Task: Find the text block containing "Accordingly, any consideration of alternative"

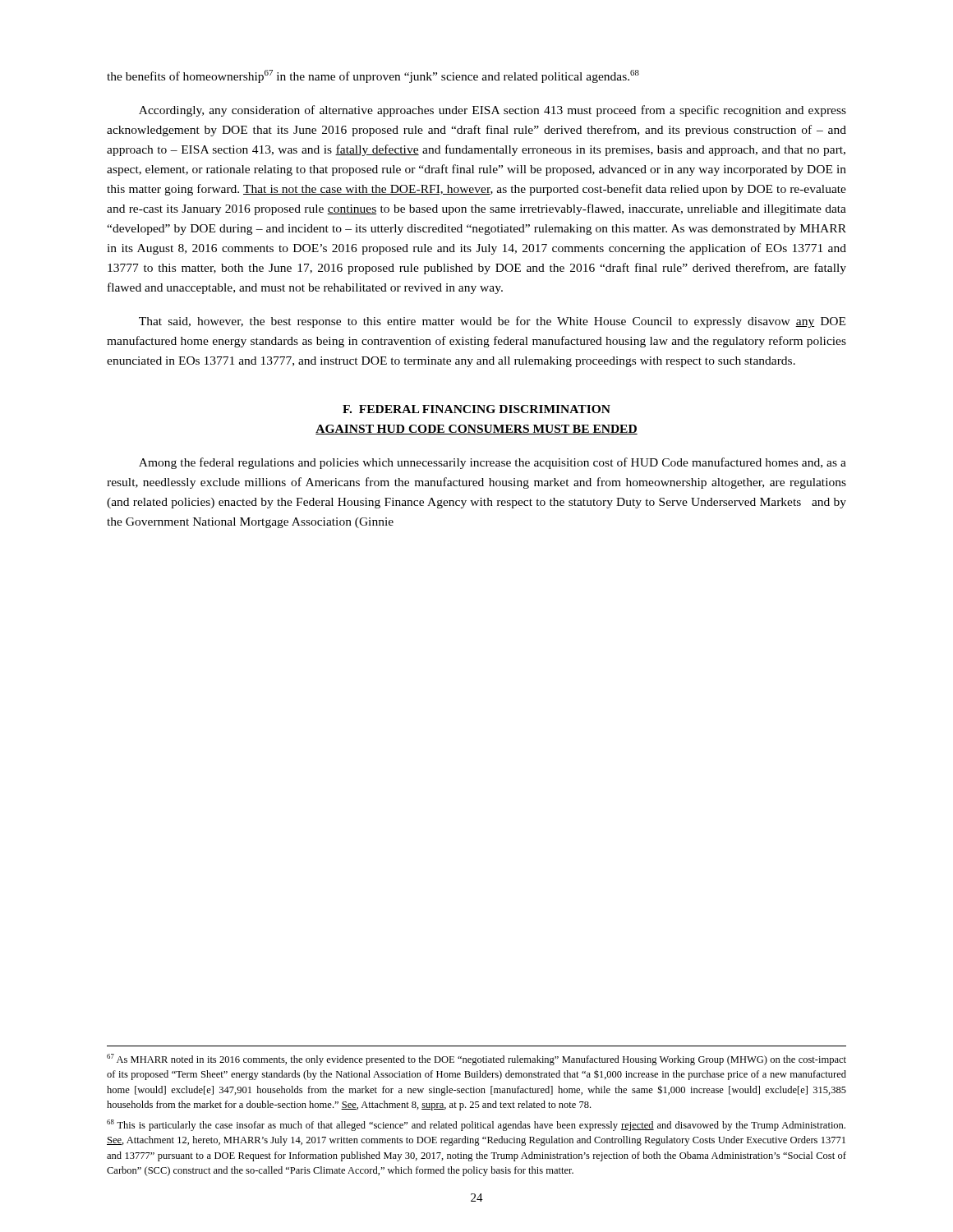Action: click(476, 199)
